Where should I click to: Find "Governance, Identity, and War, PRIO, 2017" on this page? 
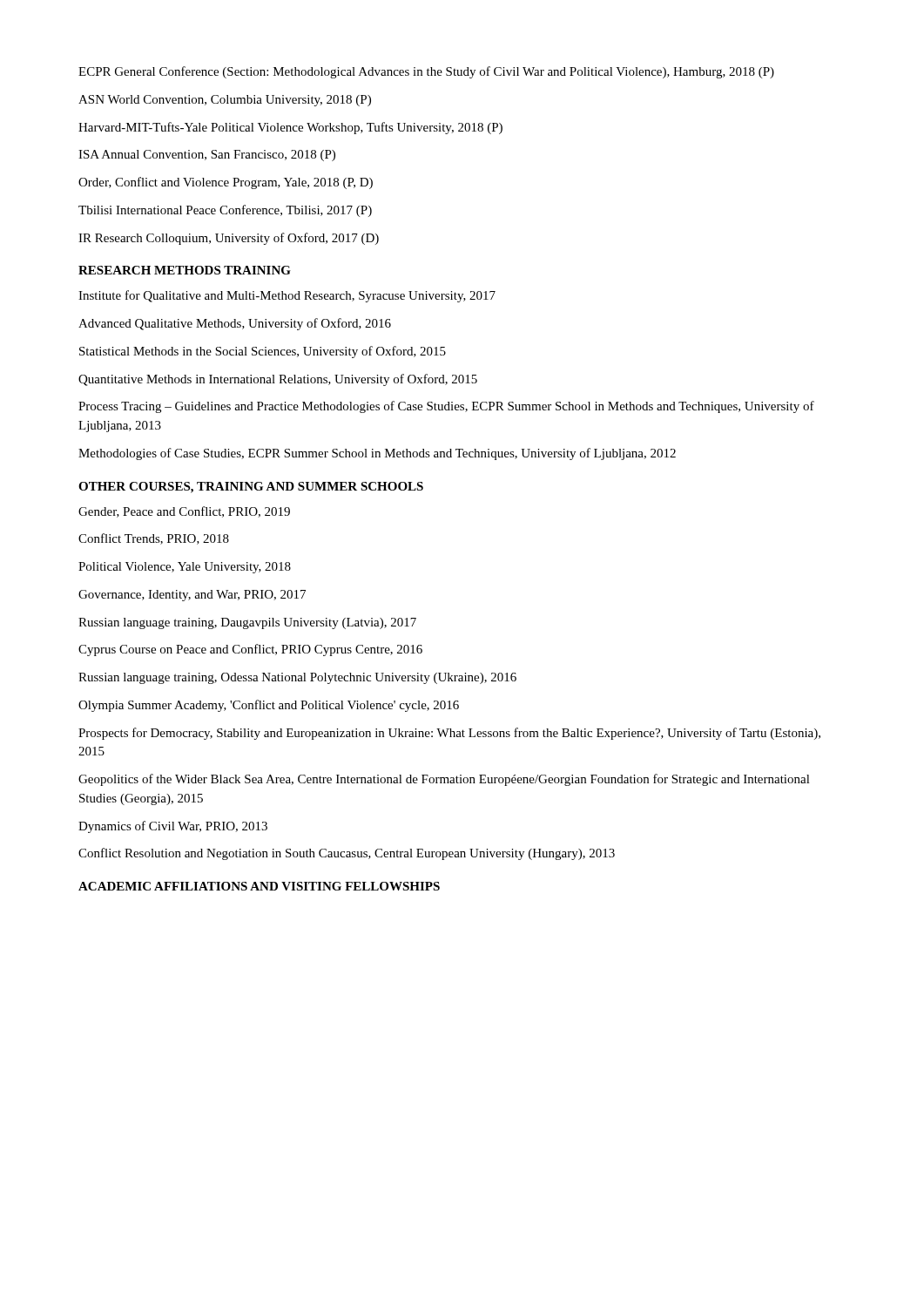[192, 594]
